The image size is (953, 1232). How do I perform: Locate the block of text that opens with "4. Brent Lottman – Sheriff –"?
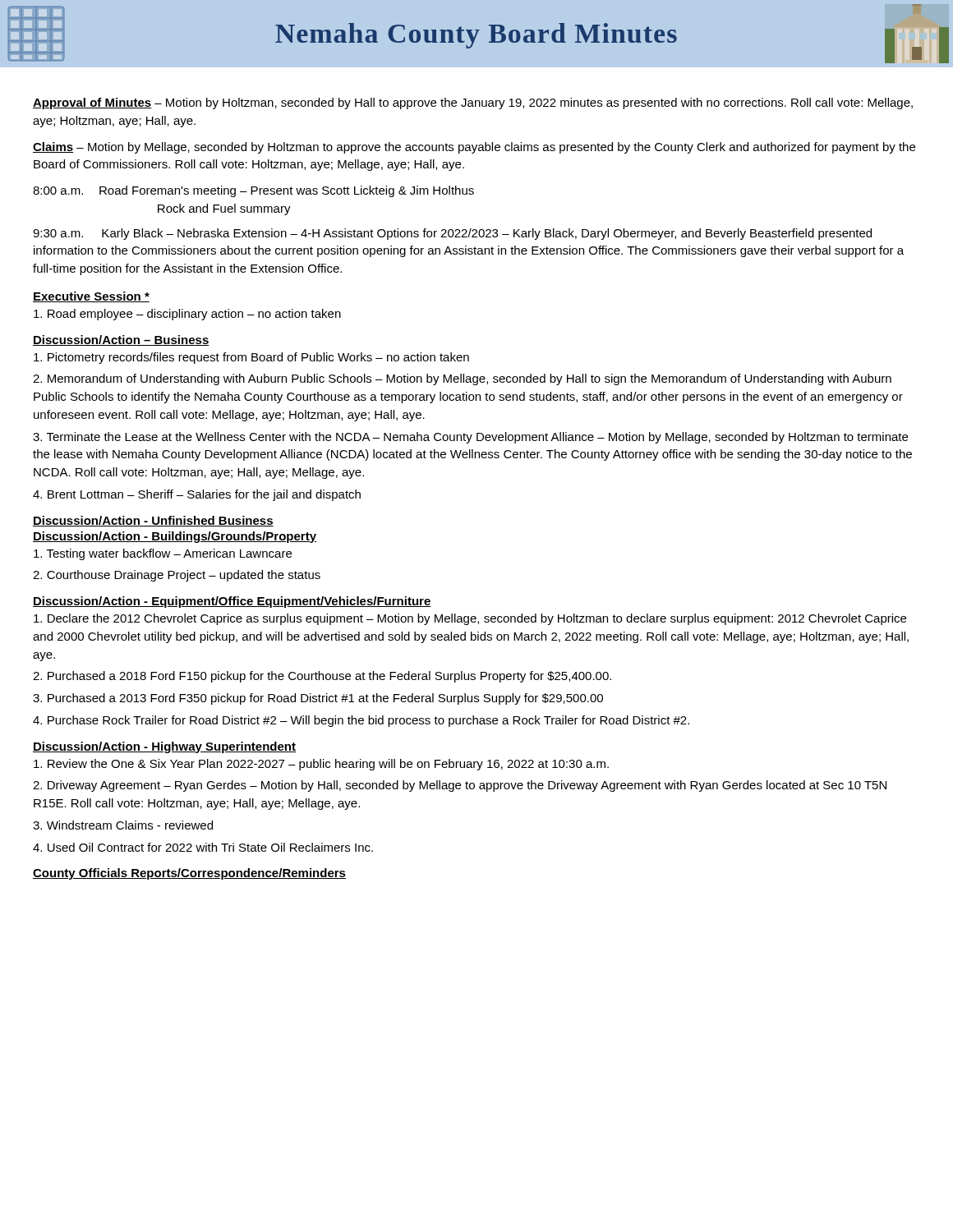197,494
